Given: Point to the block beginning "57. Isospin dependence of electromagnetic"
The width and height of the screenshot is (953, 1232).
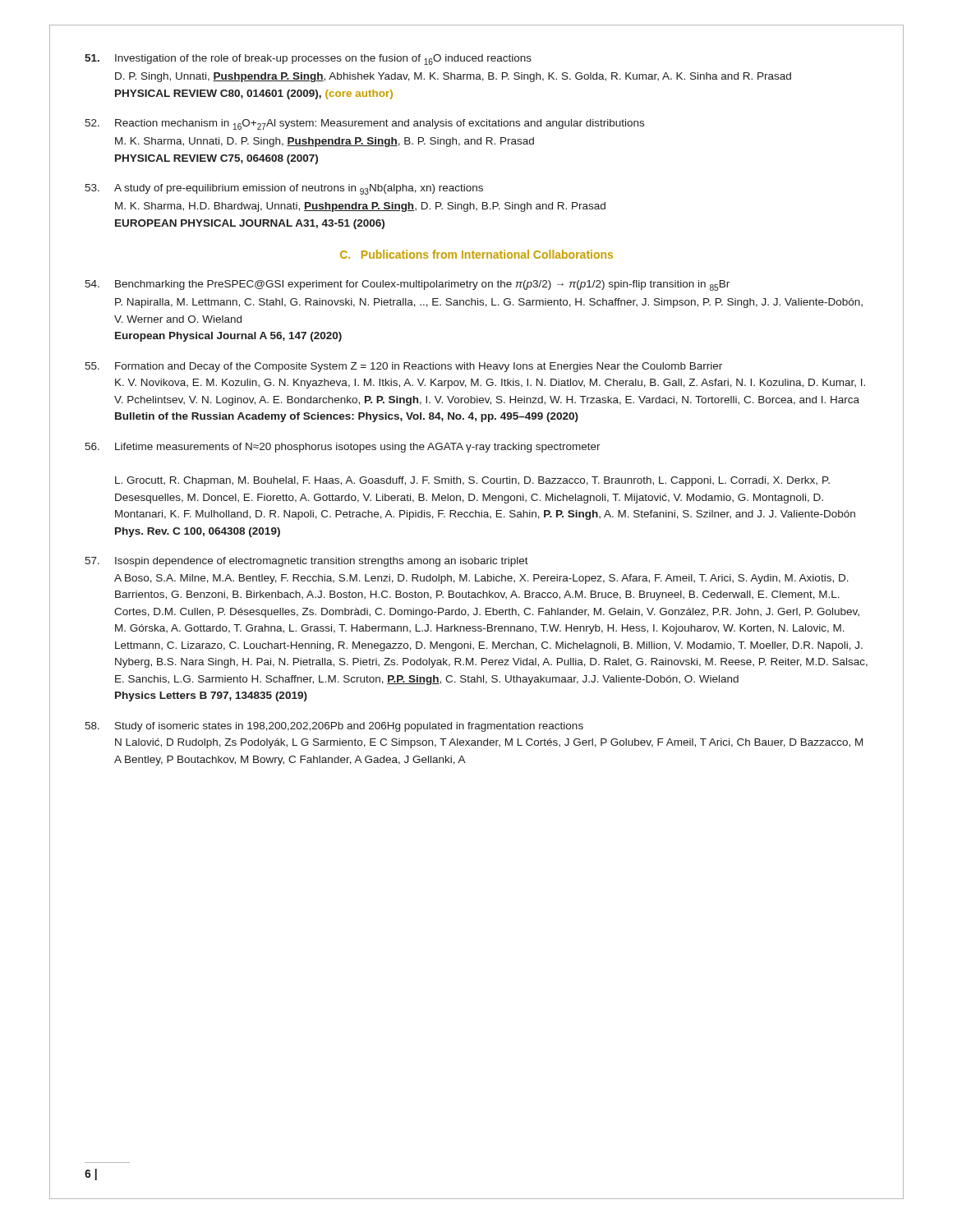Looking at the screenshot, I should pyautogui.click(x=476, y=629).
